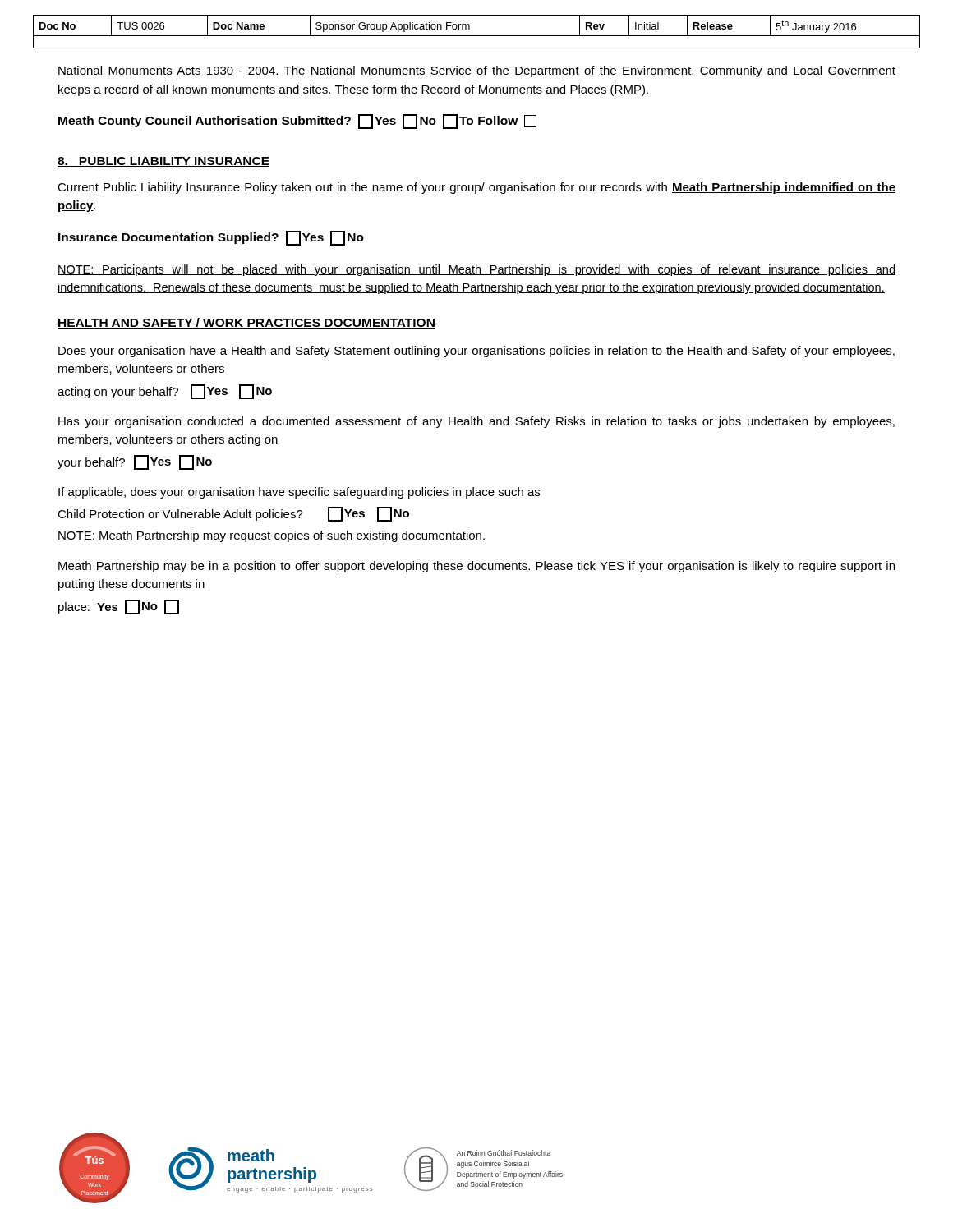
Task: Click on the passage starting "your behalf? Yes No"
Action: [x=135, y=462]
